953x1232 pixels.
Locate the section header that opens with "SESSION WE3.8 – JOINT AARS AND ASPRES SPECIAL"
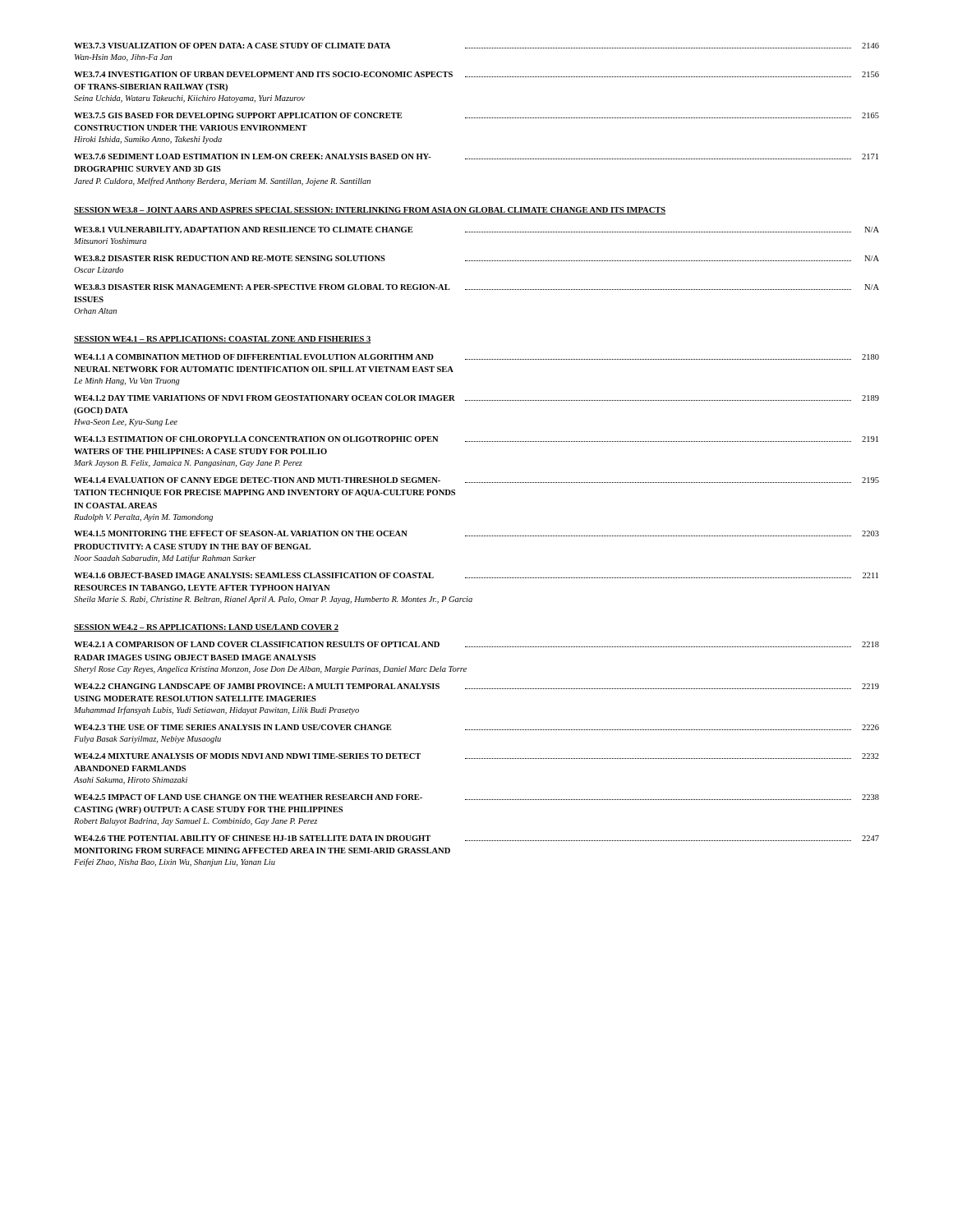(x=370, y=210)
